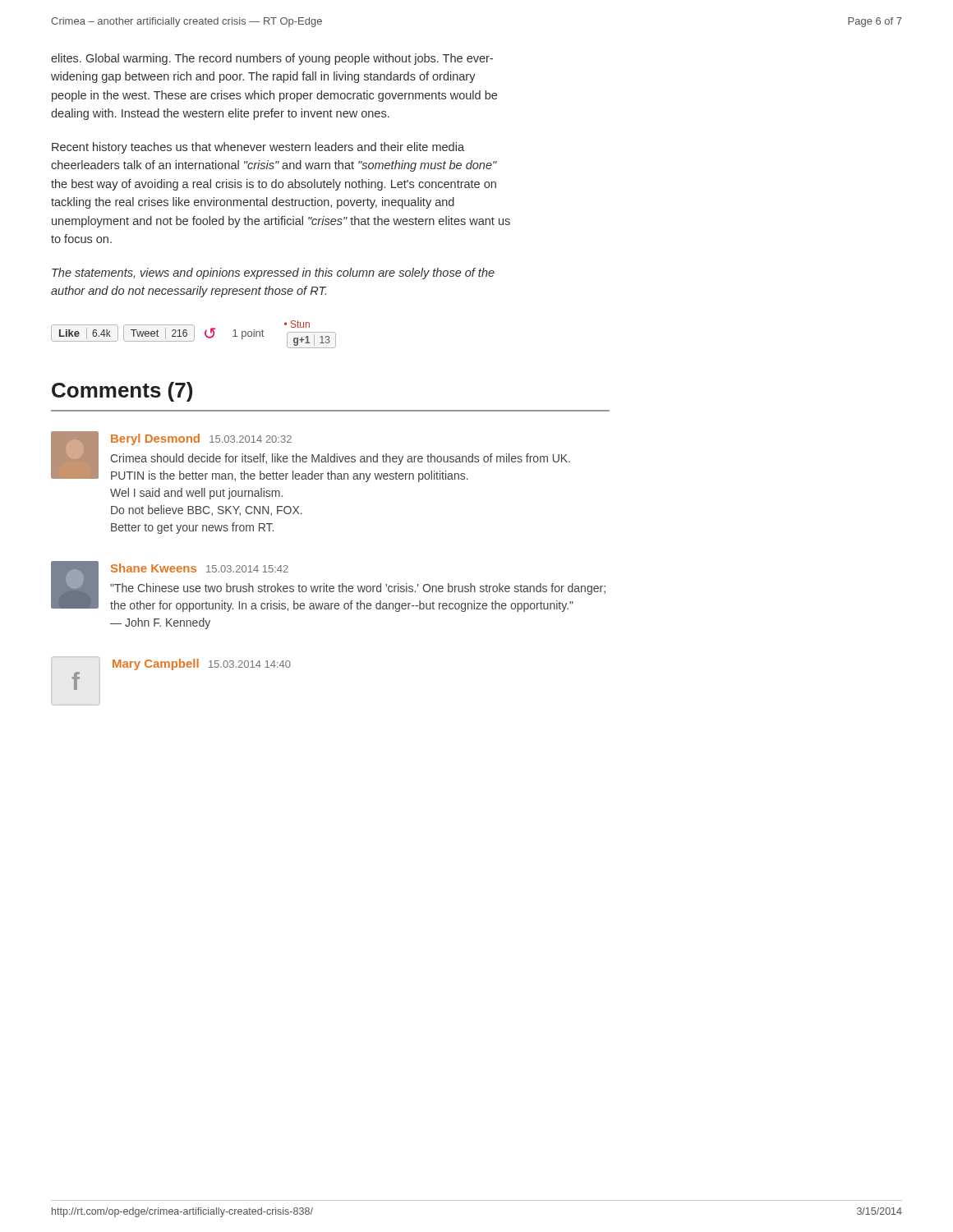Select the infographic

pyautogui.click(x=281, y=333)
